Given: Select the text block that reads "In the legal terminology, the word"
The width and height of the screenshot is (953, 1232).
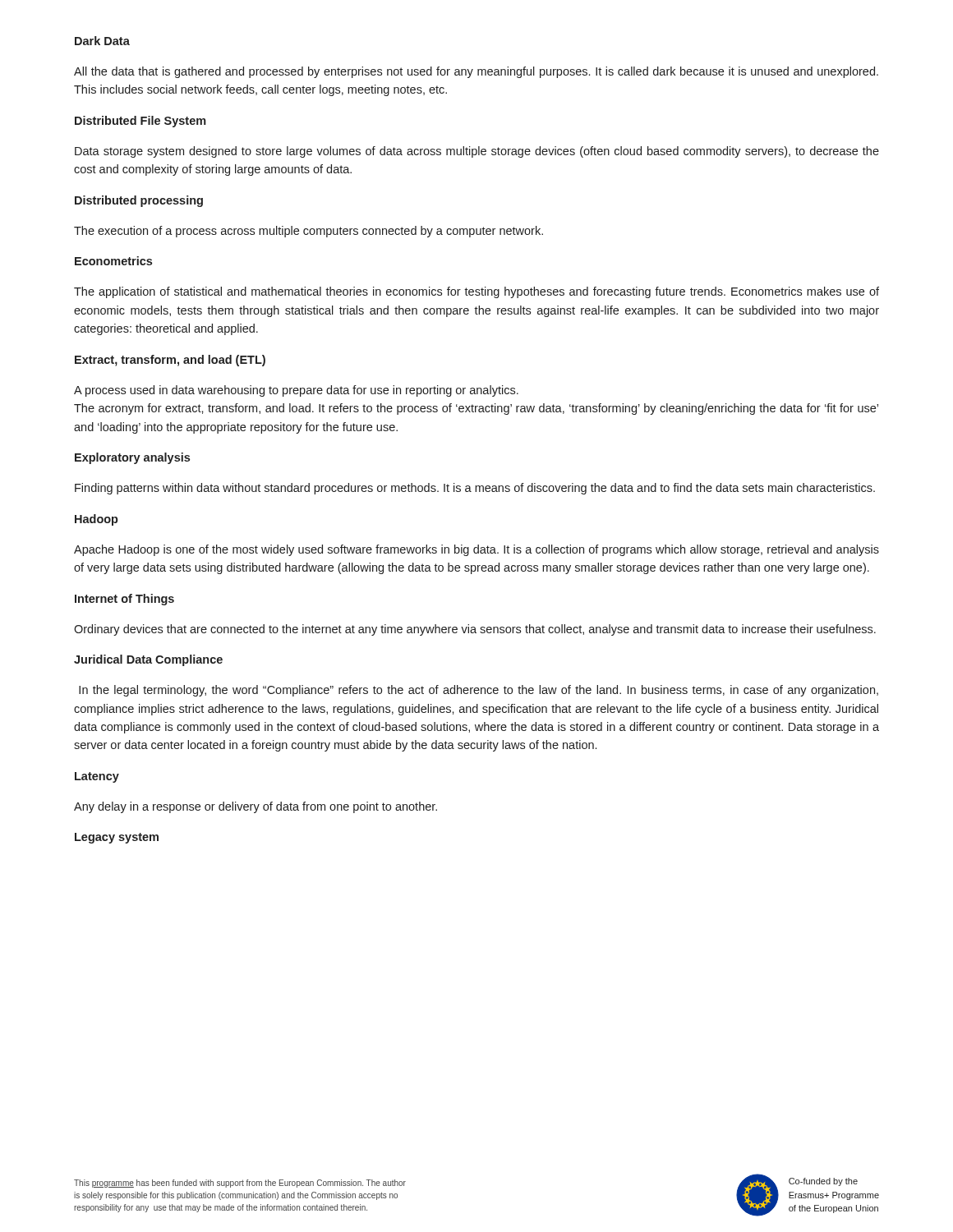Looking at the screenshot, I should point(476,718).
